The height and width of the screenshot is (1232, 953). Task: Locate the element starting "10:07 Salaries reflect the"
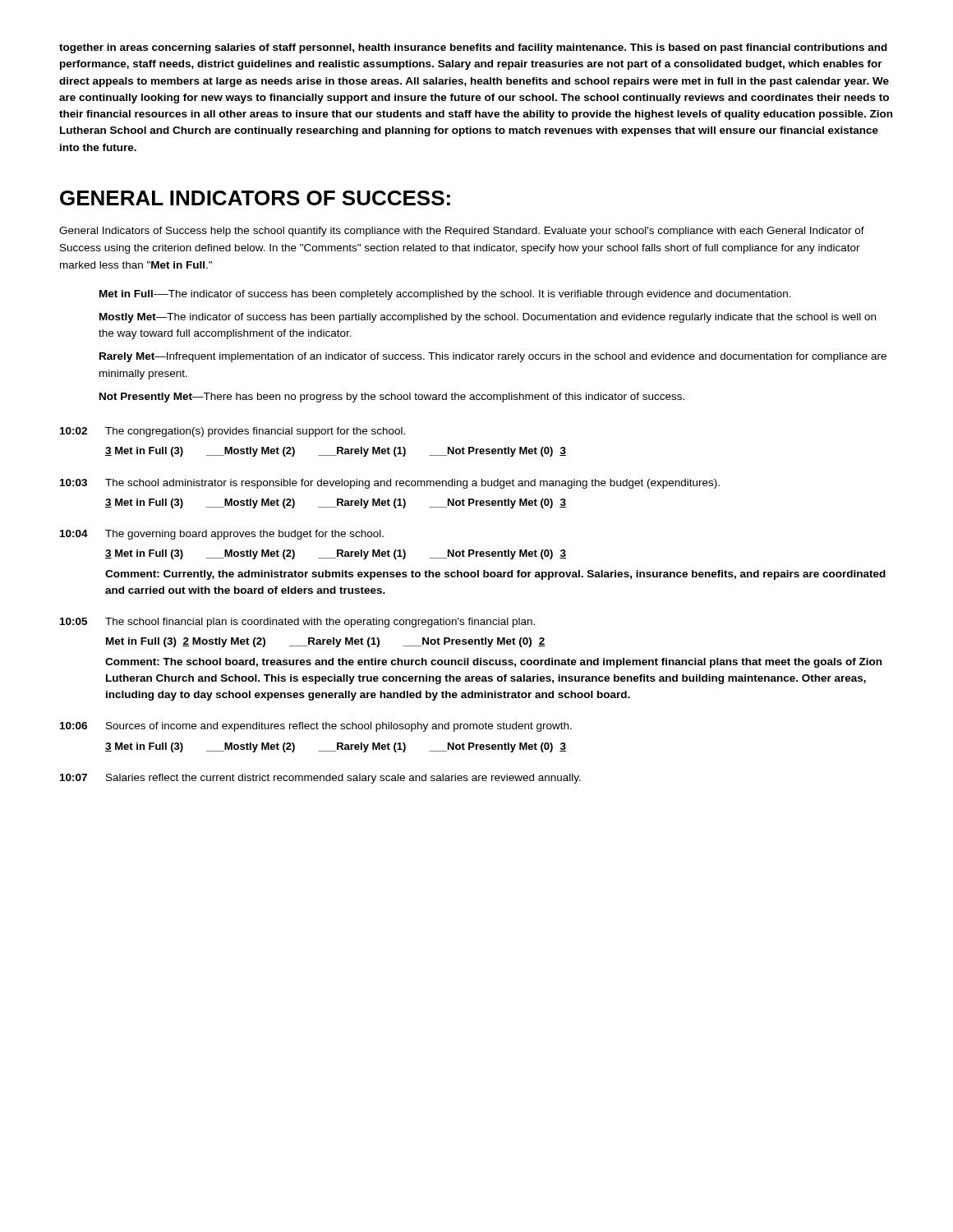tap(476, 778)
